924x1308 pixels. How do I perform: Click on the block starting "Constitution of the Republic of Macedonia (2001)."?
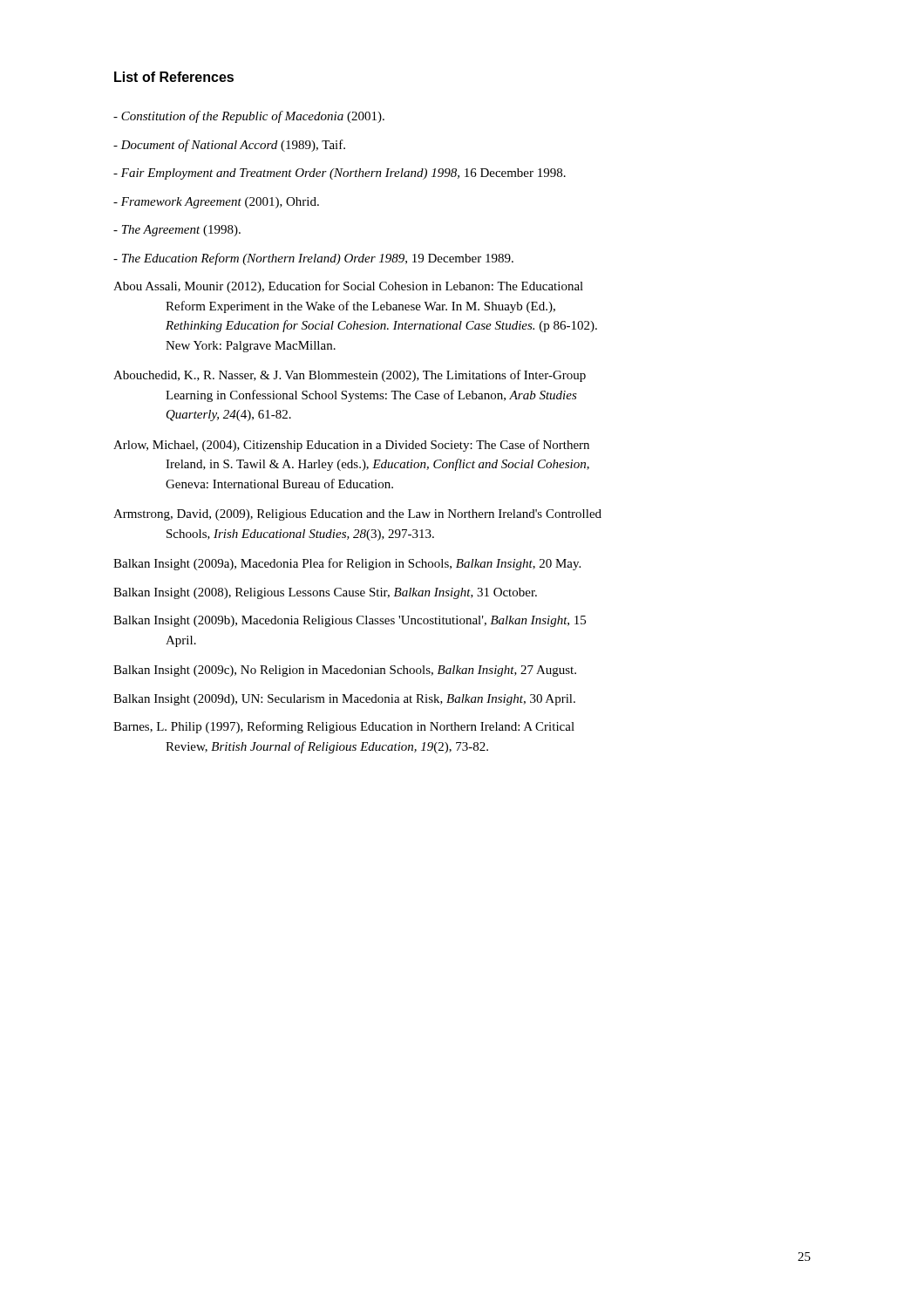[x=249, y=116]
